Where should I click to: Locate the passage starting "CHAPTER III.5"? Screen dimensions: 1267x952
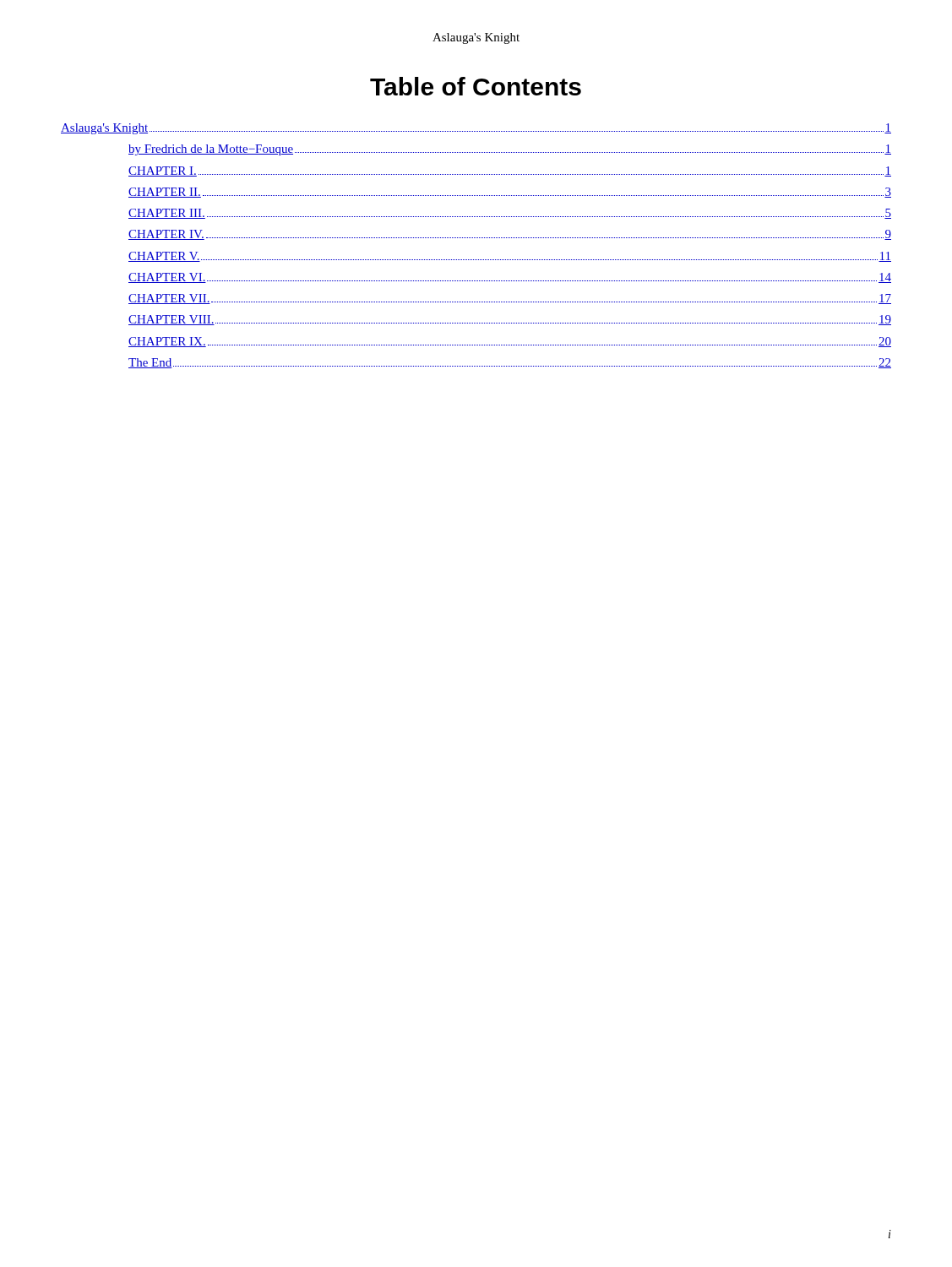pyautogui.click(x=510, y=213)
